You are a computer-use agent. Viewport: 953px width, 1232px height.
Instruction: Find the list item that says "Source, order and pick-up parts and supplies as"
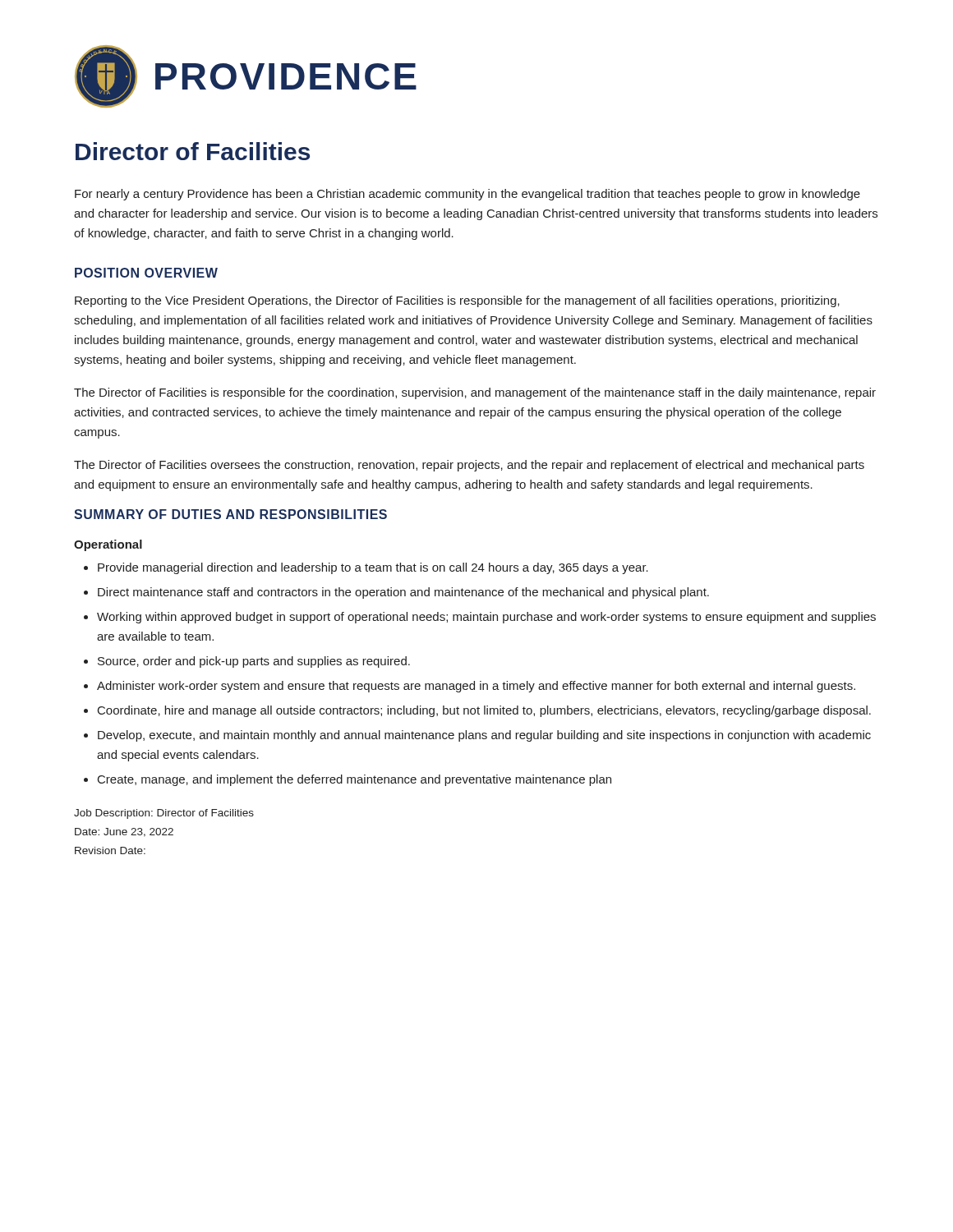tap(254, 661)
